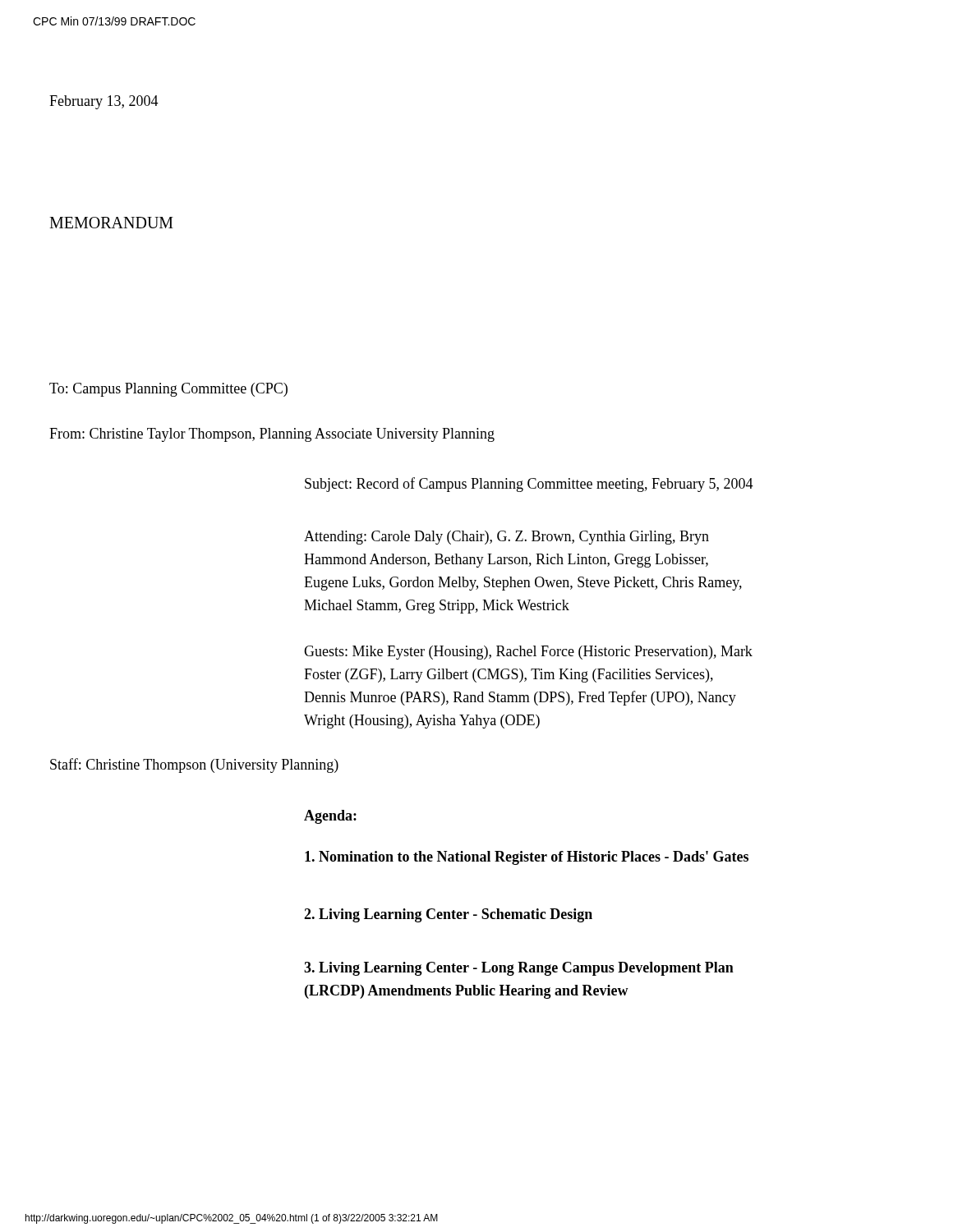Navigate to the block starting "Staff: Christine Thompson (University"
The height and width of the screenshot is (1232, 953).
tap(194, 765)
